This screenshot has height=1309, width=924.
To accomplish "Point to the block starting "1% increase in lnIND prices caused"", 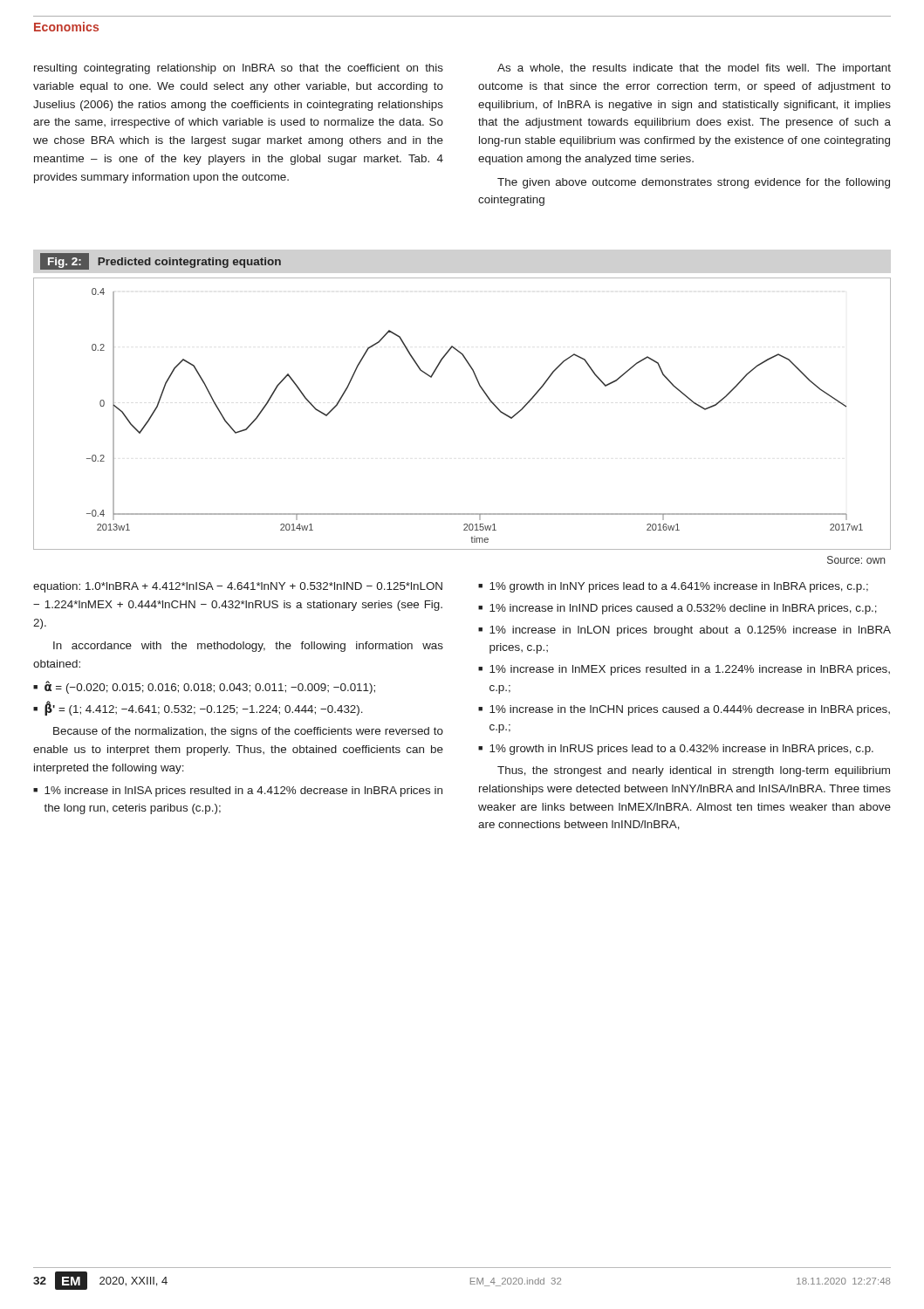I will point(683,608).
